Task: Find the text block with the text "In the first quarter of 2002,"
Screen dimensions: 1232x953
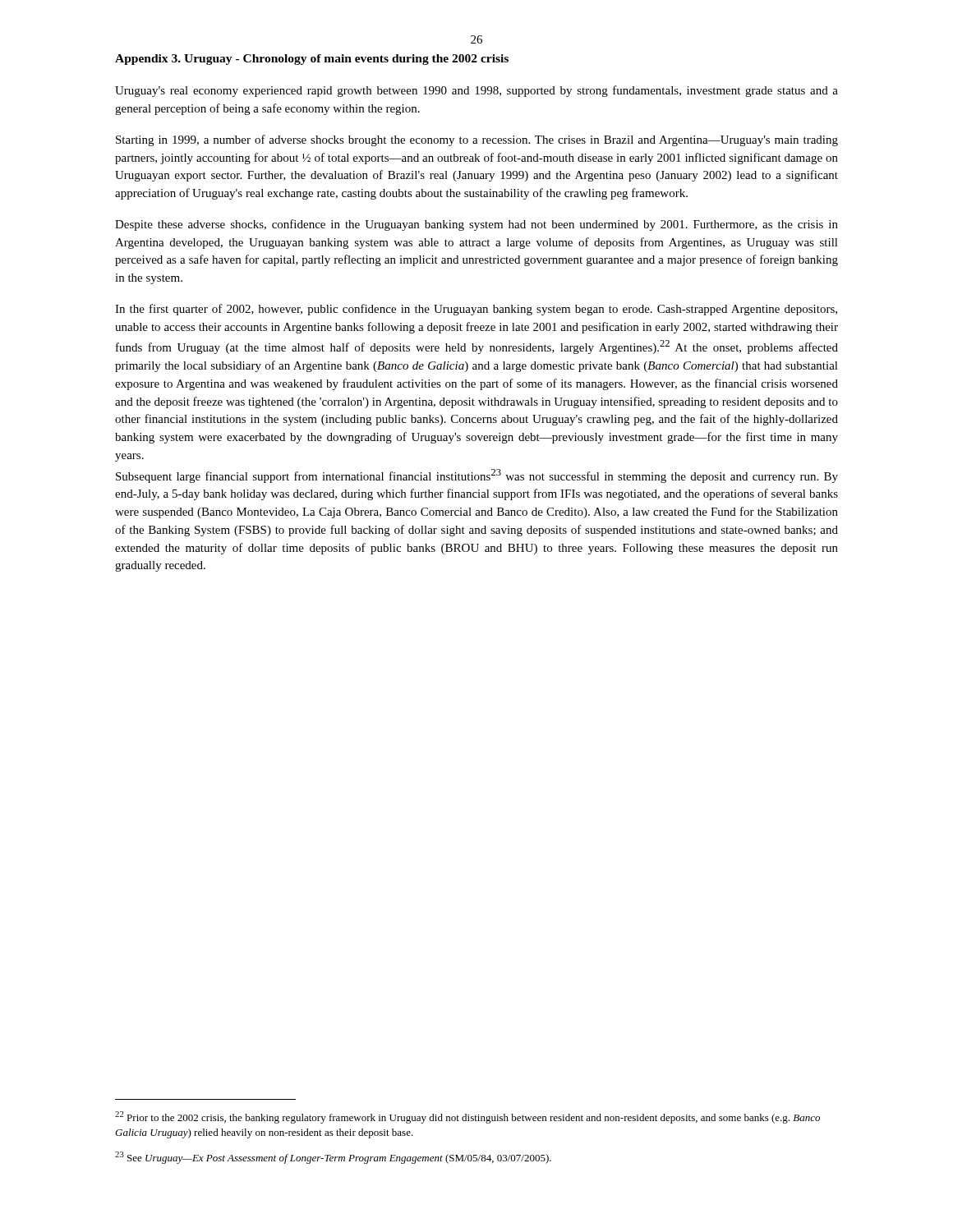Action: tap(476, 437)
